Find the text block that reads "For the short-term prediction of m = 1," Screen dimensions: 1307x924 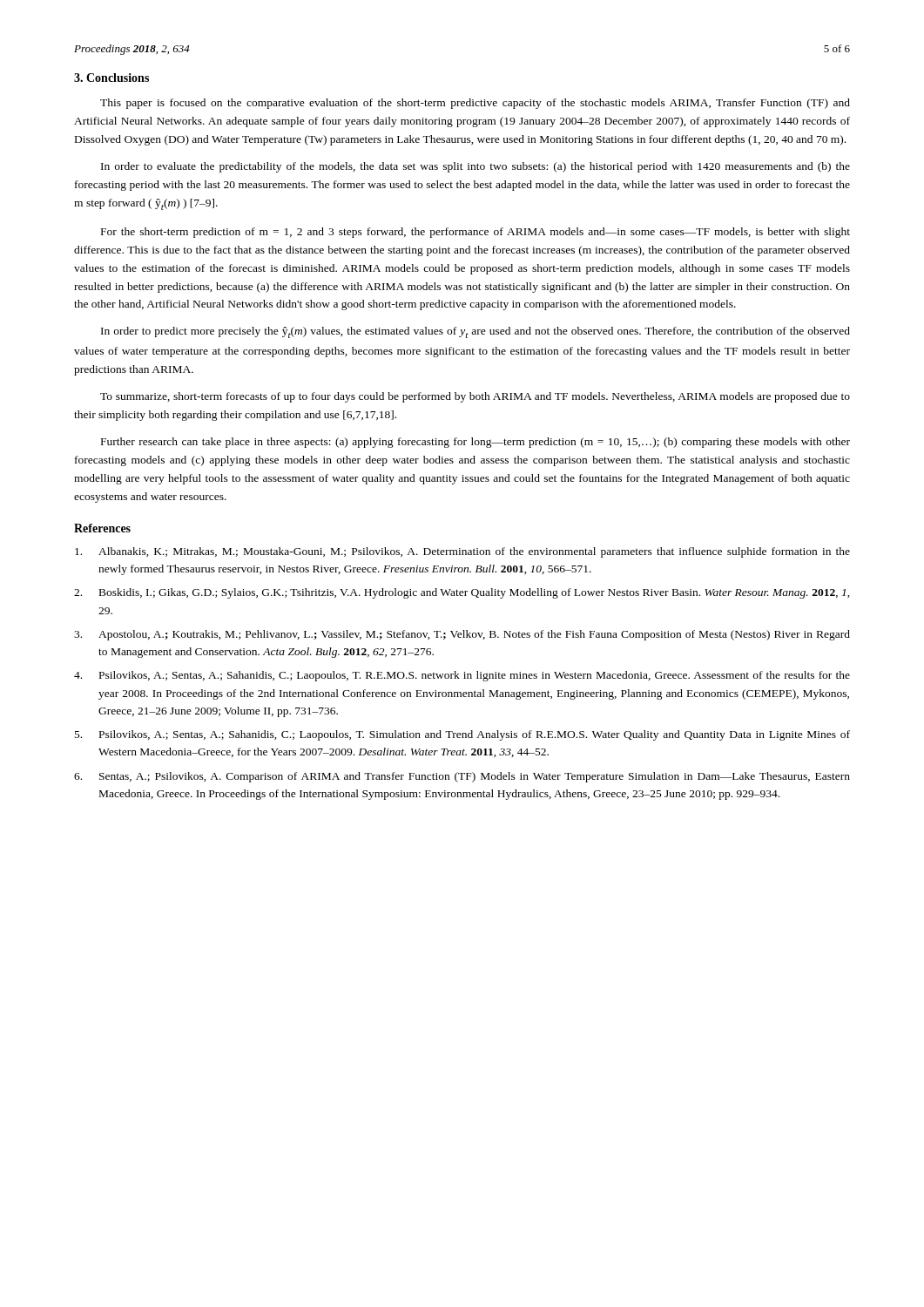pos(462,268)
